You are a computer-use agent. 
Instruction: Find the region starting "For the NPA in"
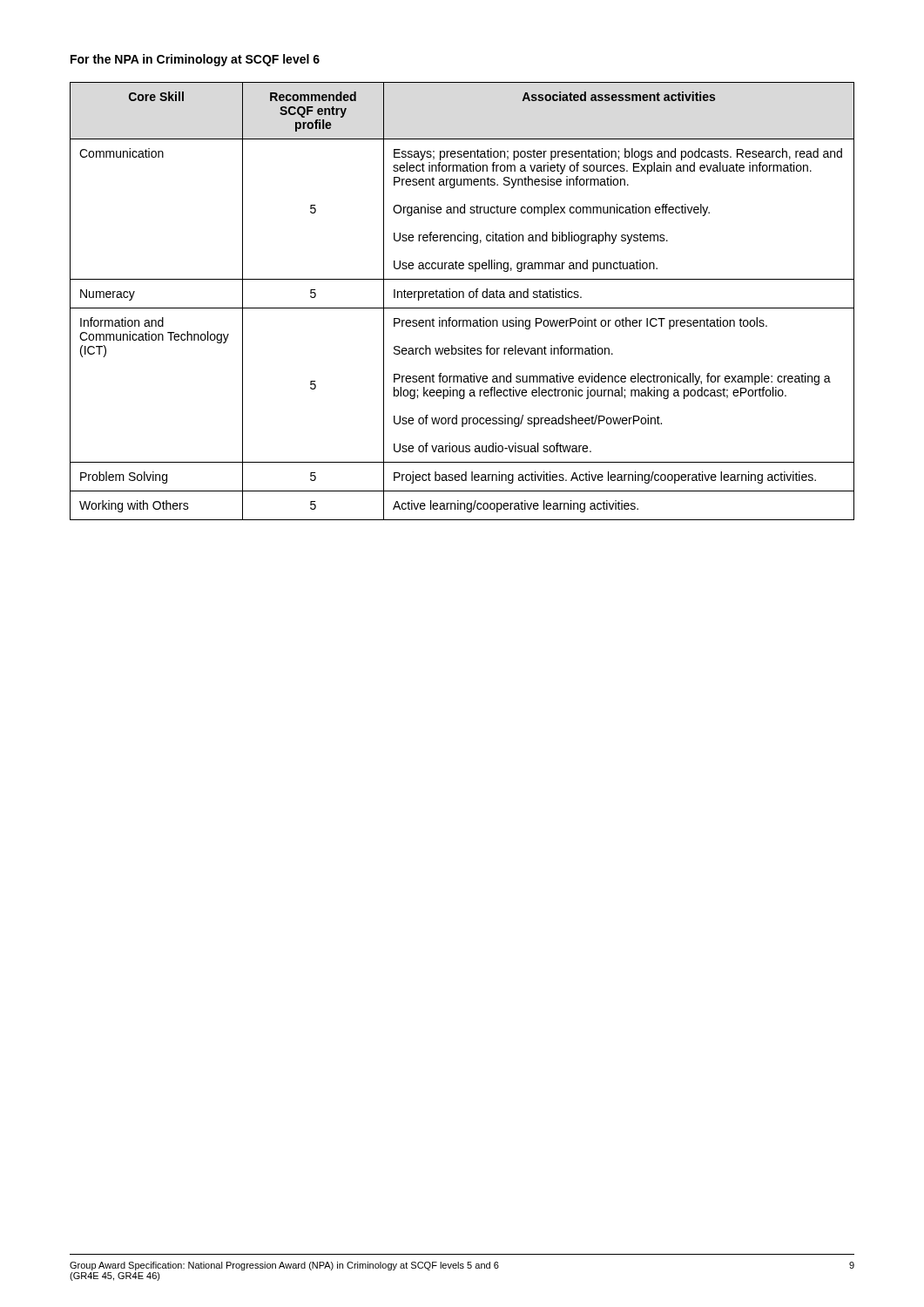(195, 59)
